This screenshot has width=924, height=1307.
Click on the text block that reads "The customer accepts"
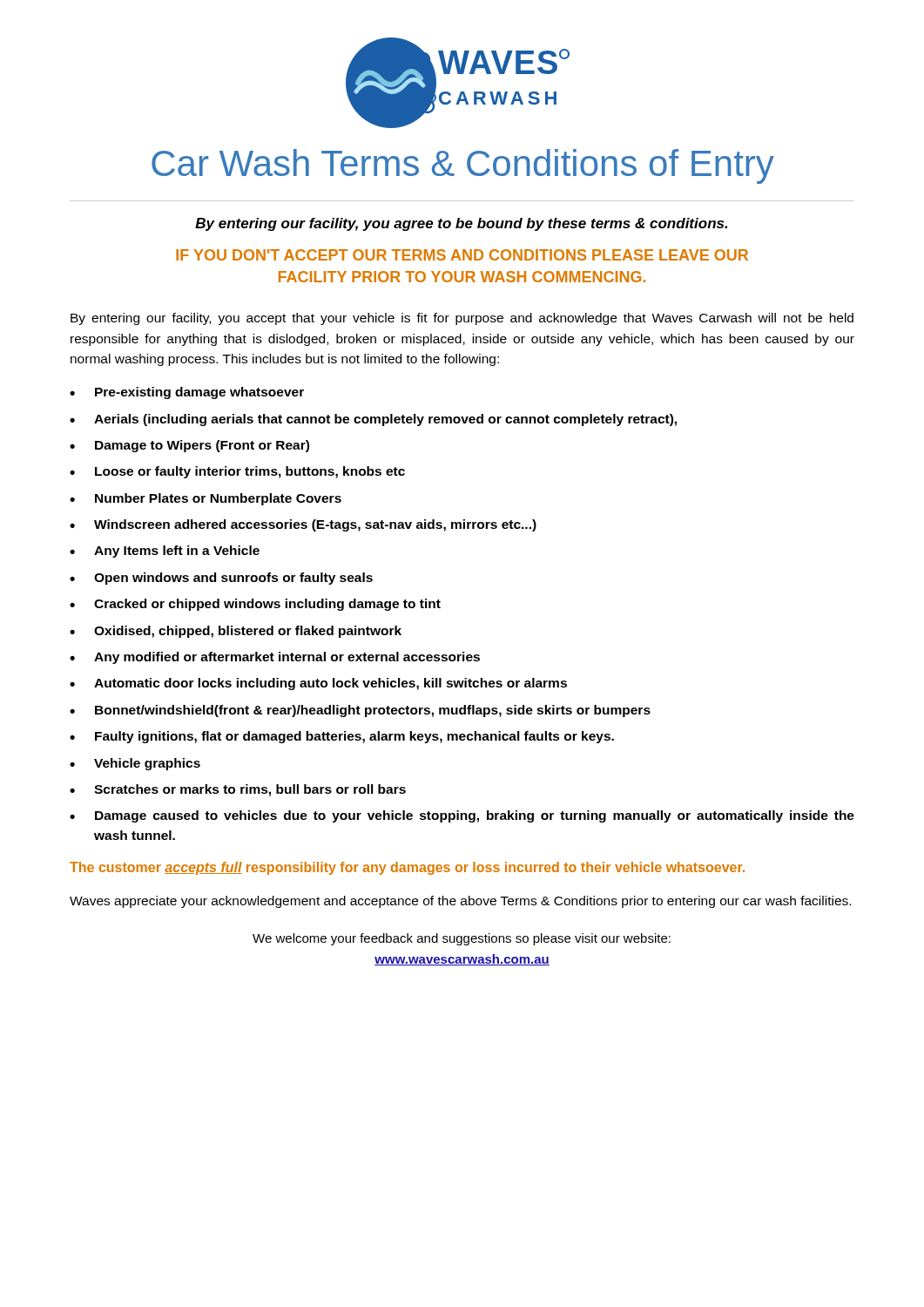pos(408,868)
